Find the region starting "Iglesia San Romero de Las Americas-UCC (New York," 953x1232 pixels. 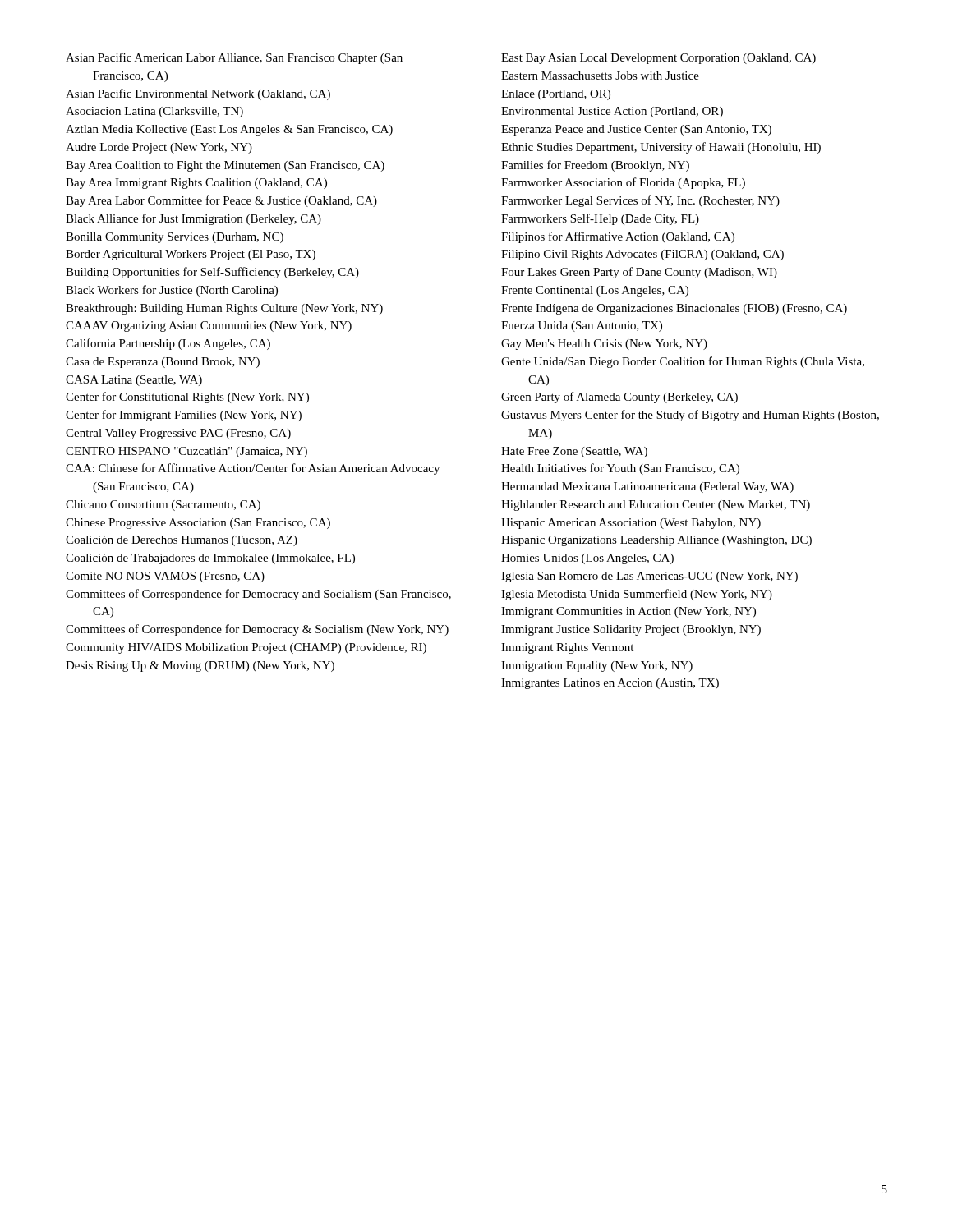694,576
